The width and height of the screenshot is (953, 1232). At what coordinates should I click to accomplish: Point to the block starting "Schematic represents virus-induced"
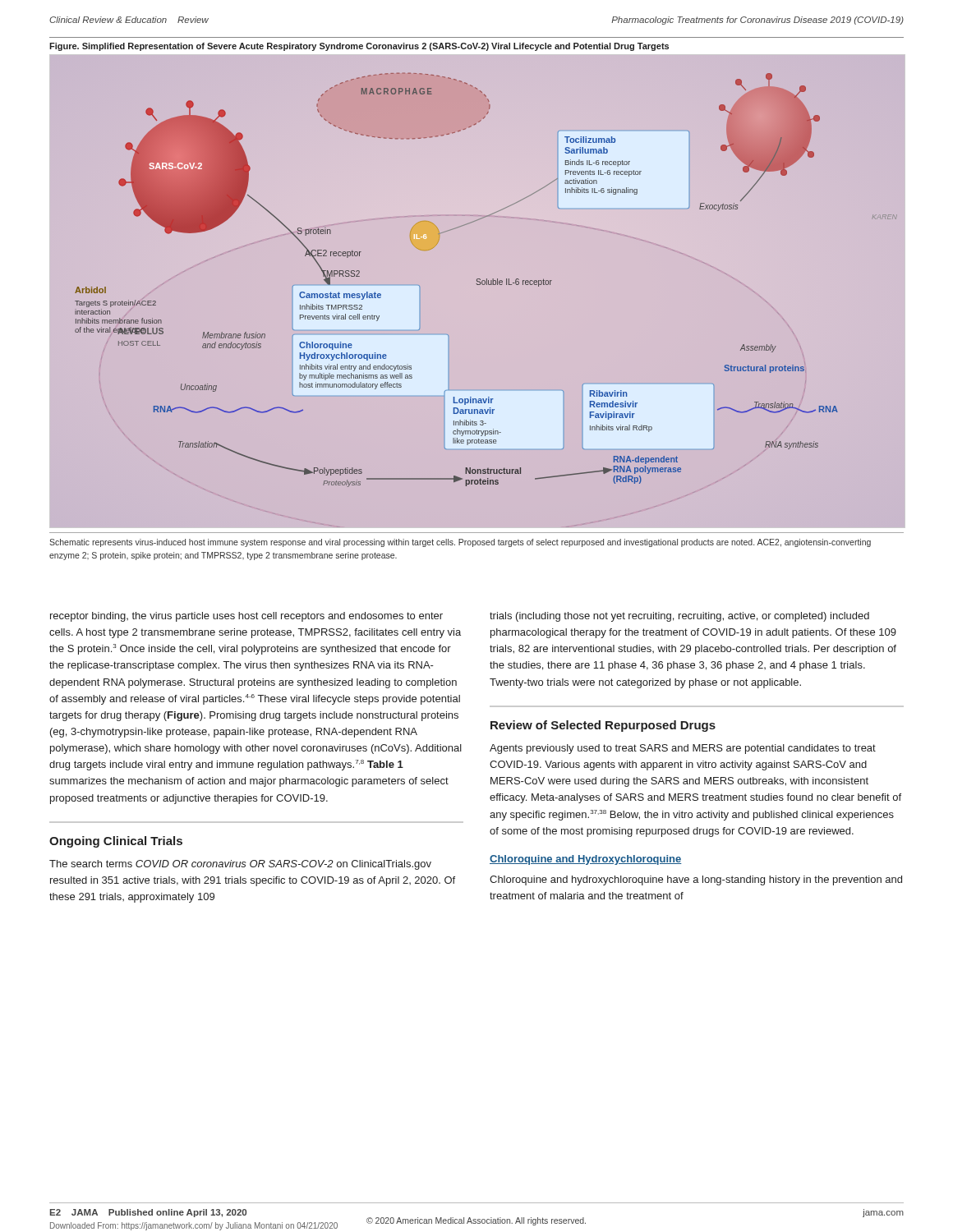point(460,549)
